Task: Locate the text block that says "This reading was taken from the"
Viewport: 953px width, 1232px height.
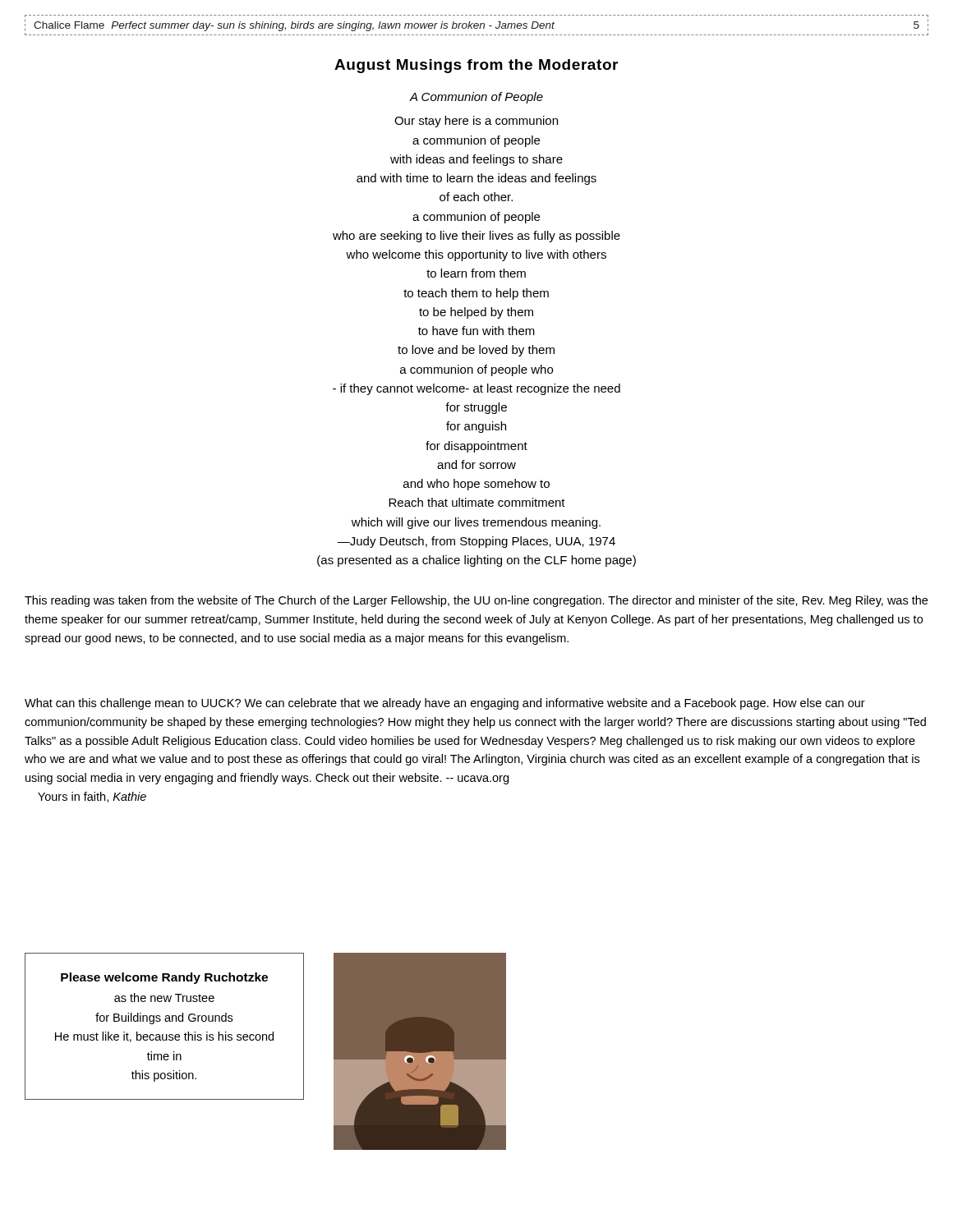Action: [x=476, y=619]
